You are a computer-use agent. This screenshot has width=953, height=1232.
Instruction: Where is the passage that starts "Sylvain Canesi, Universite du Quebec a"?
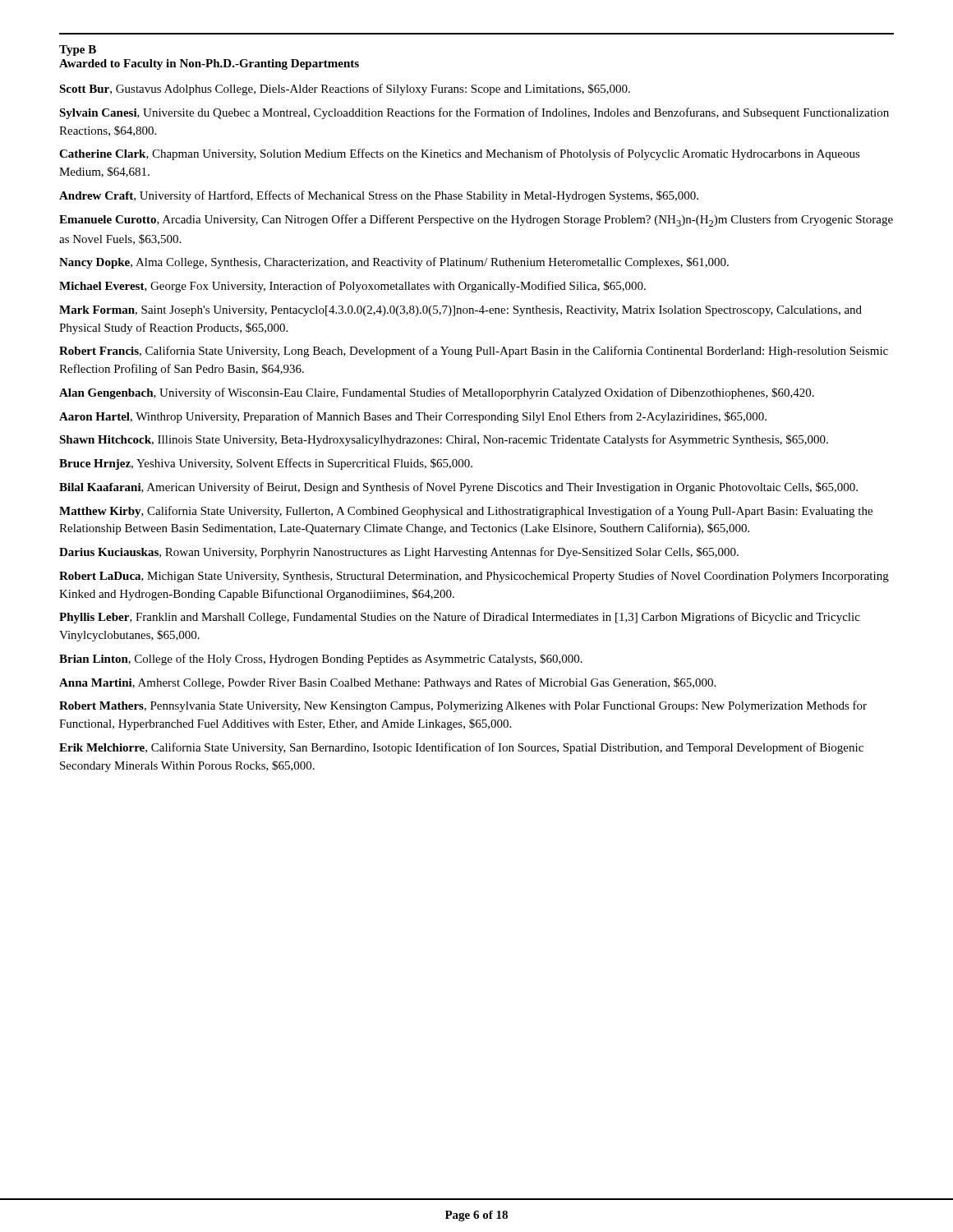[x=474, y=121]
